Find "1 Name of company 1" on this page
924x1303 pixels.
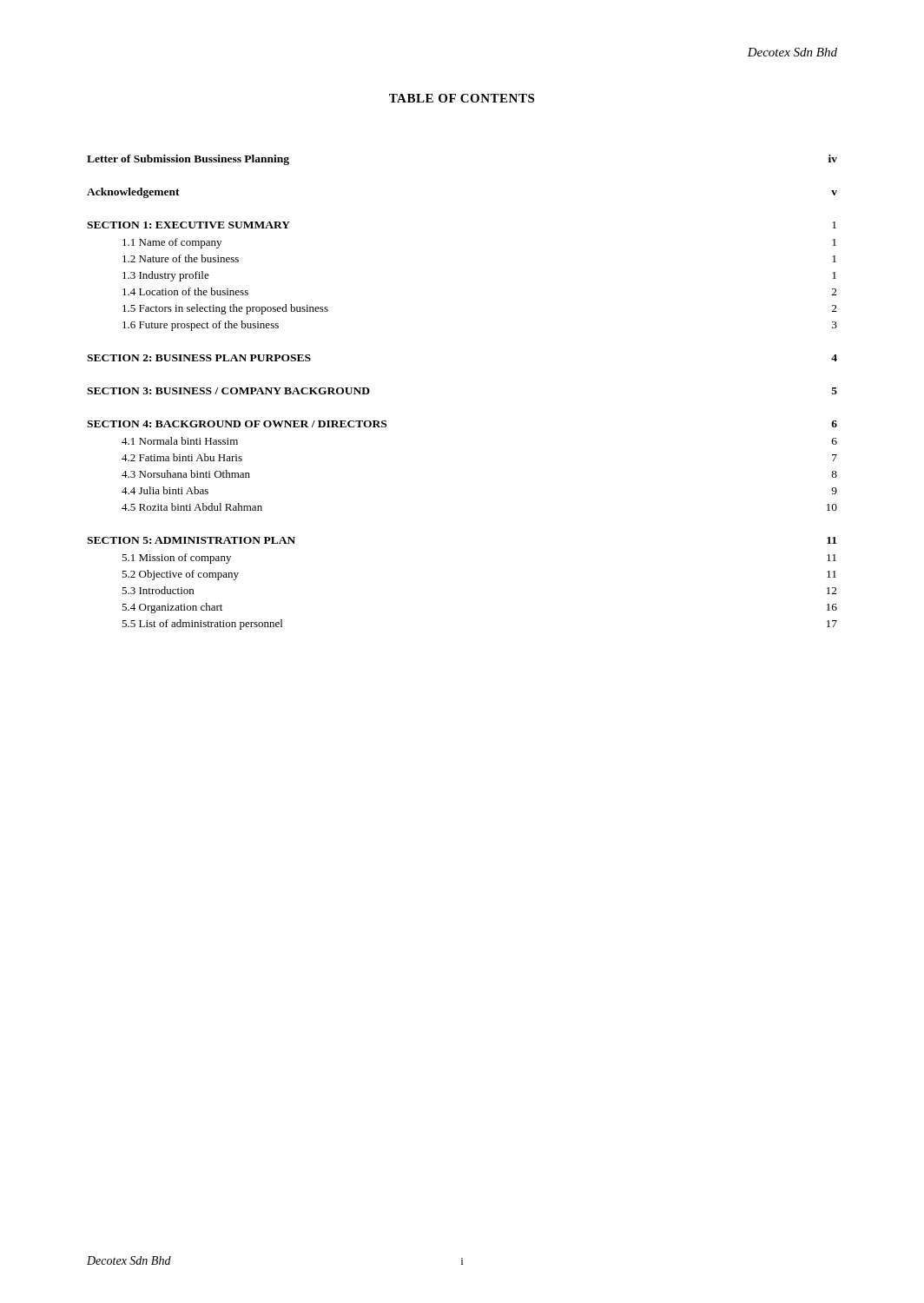pyautogui.click(x=170, y=243)
